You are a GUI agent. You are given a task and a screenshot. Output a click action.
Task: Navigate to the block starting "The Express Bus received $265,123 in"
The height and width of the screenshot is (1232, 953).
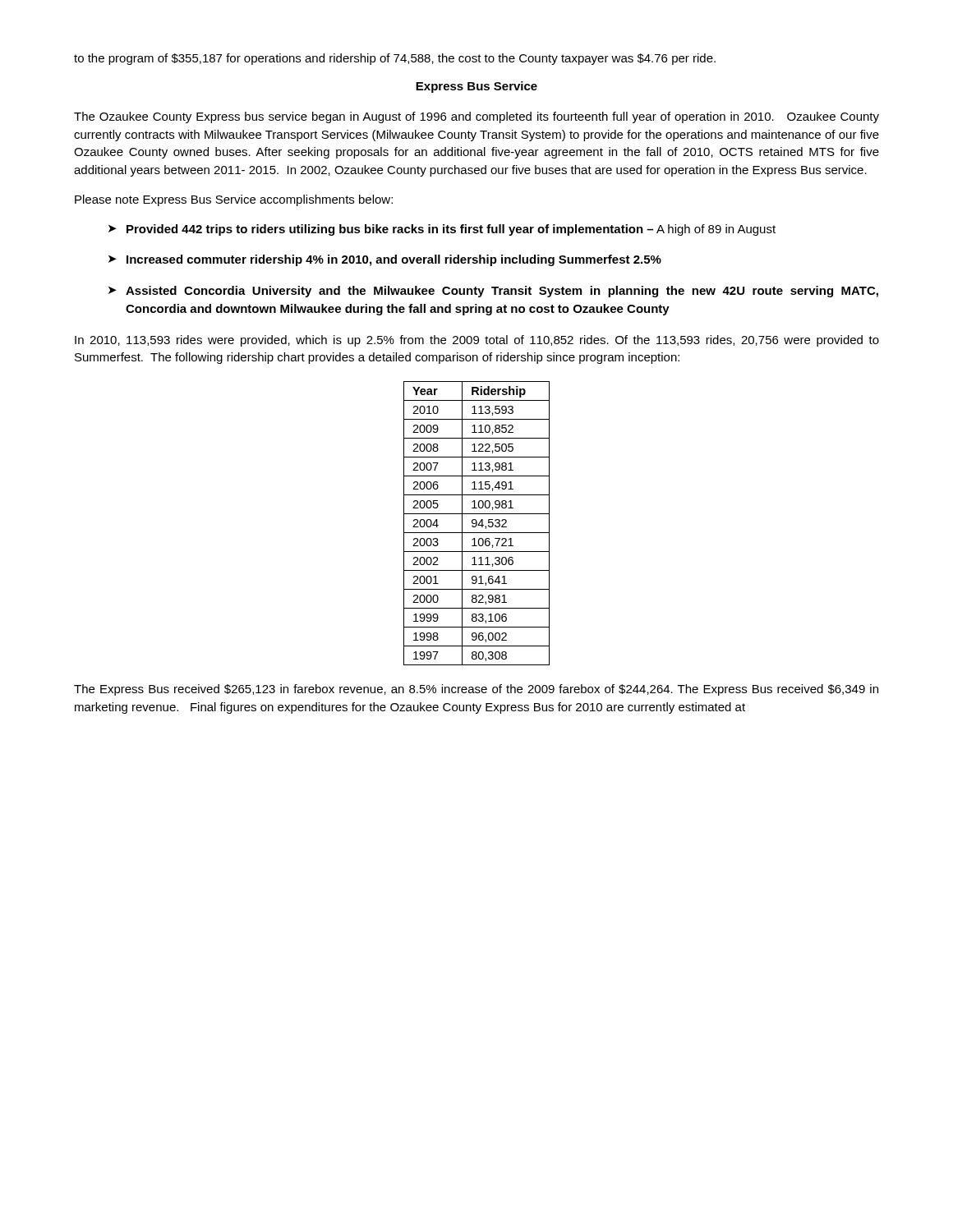click(x=476, y=698)
